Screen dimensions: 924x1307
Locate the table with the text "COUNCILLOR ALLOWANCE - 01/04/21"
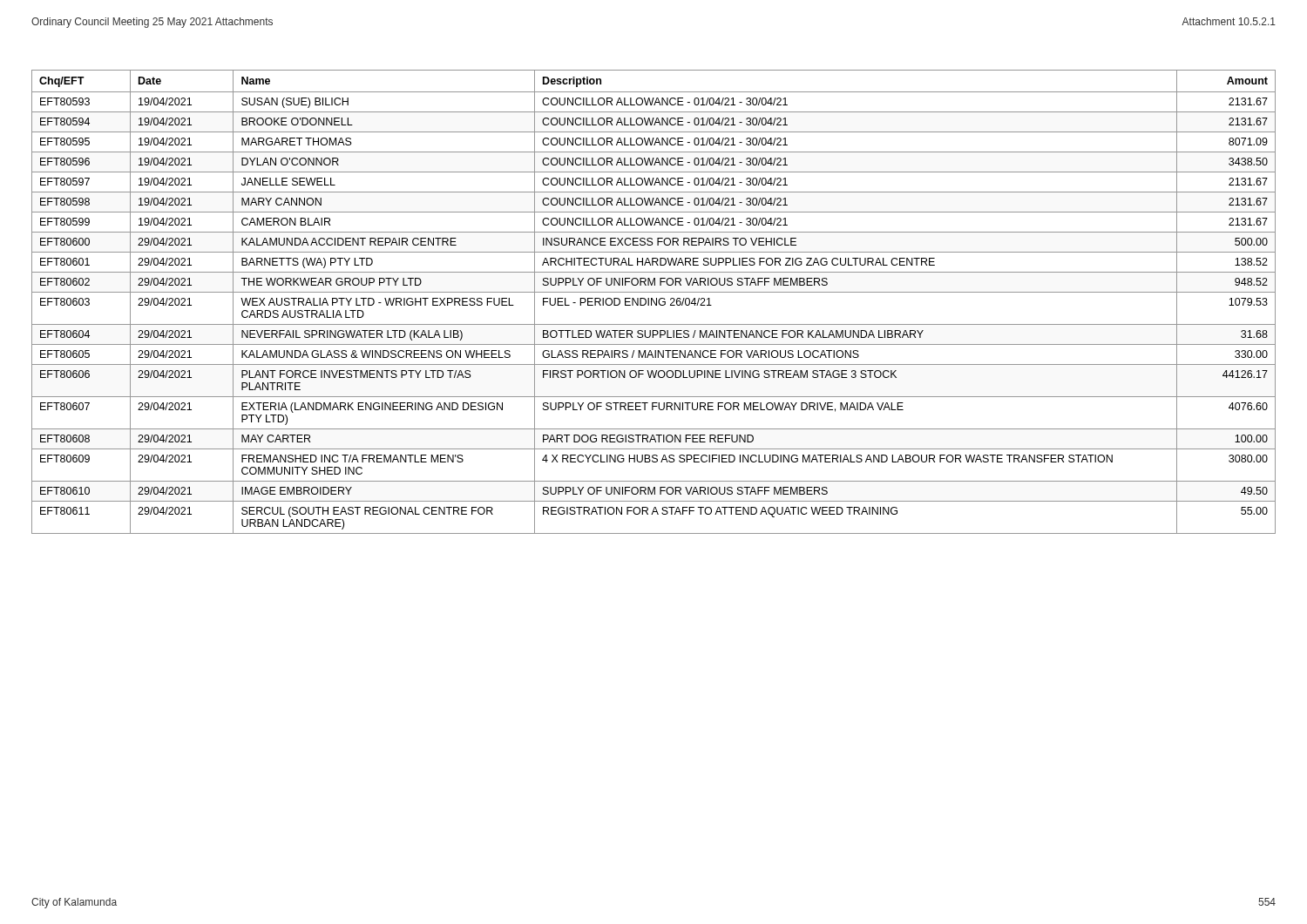[654, 302]
